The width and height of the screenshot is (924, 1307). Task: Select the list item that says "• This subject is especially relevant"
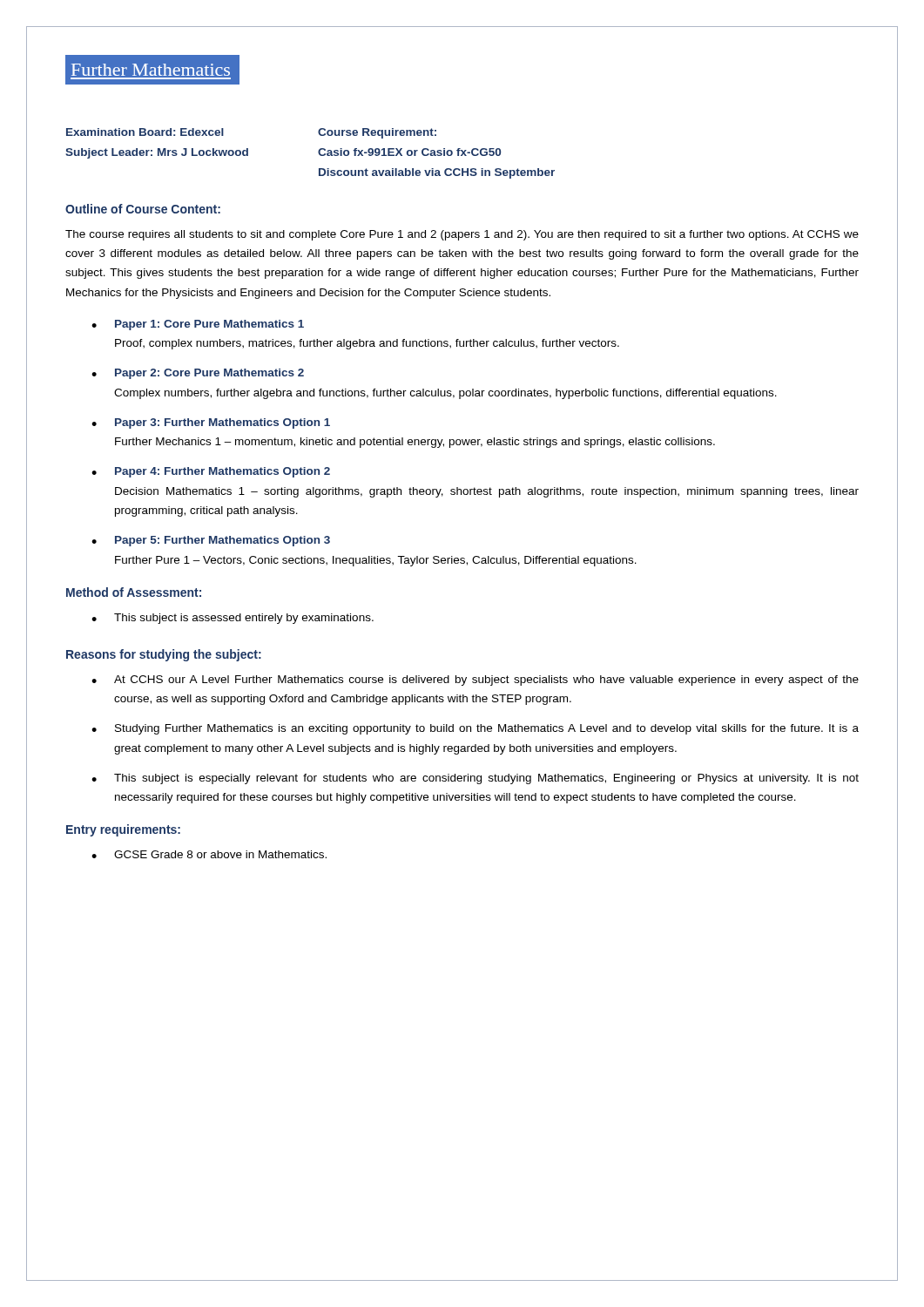[475, 788]
